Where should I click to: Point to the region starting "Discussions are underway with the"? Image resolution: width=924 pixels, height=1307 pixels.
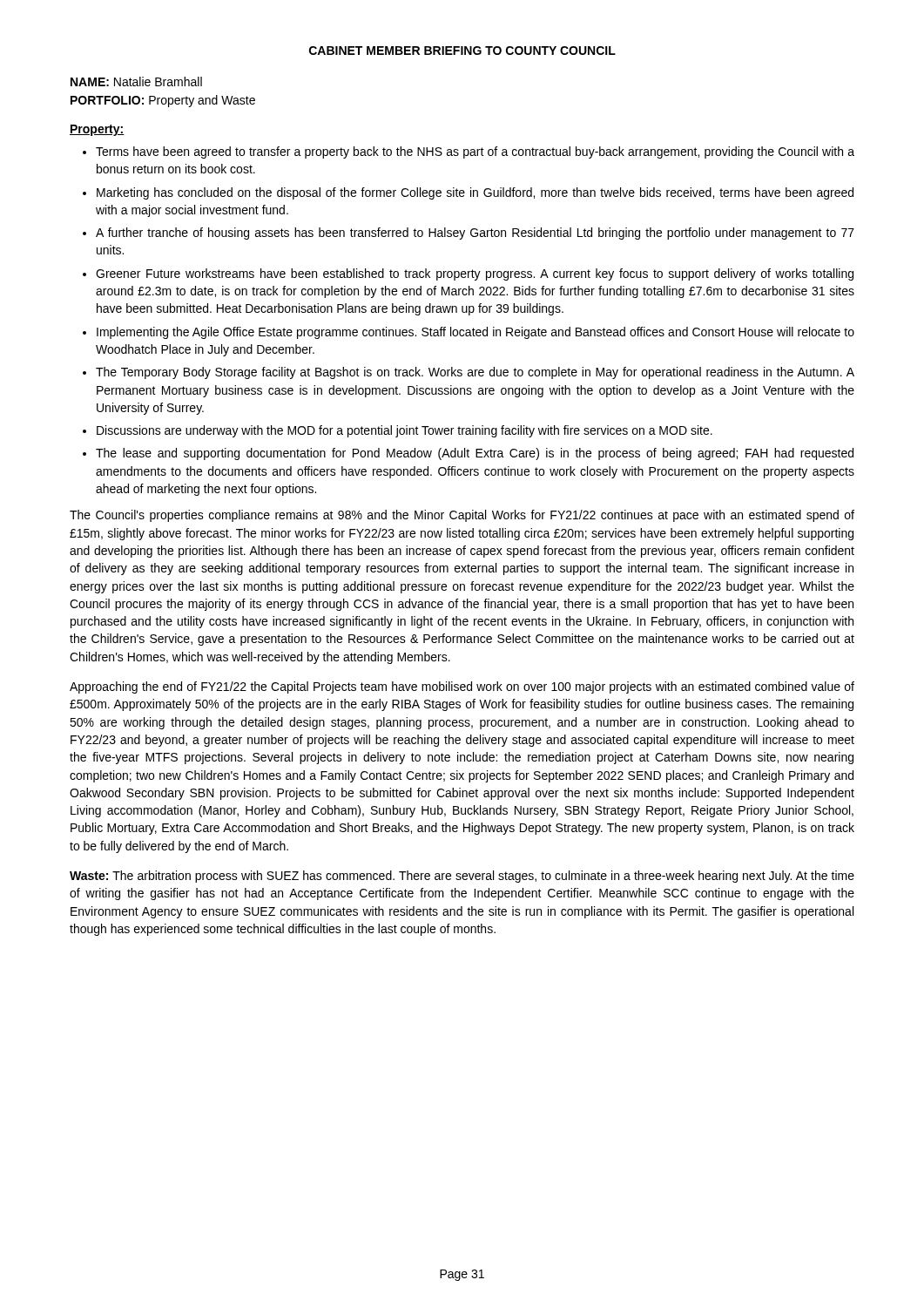(404, 431)
